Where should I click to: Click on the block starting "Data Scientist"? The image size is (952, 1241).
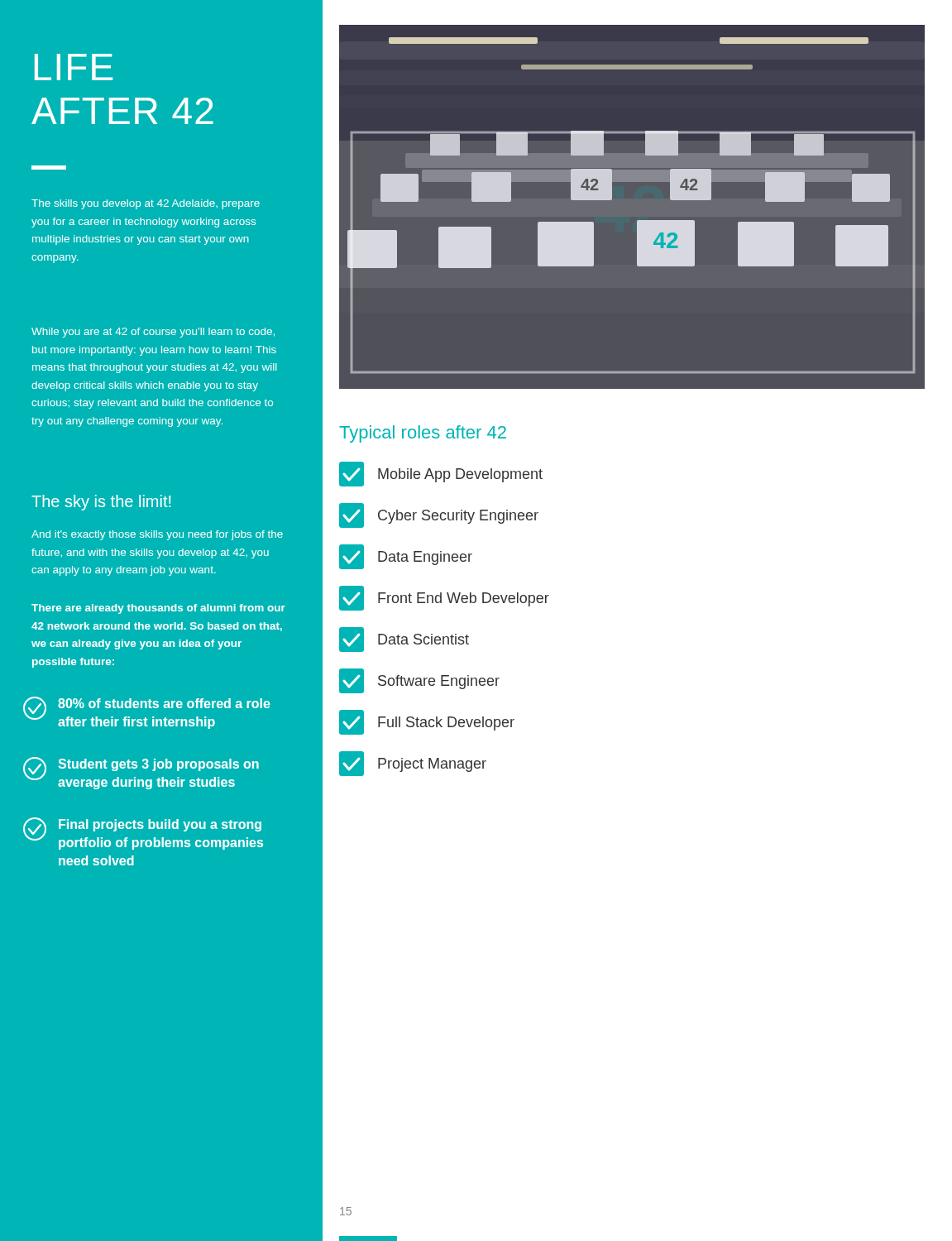(x=404, y=639)
